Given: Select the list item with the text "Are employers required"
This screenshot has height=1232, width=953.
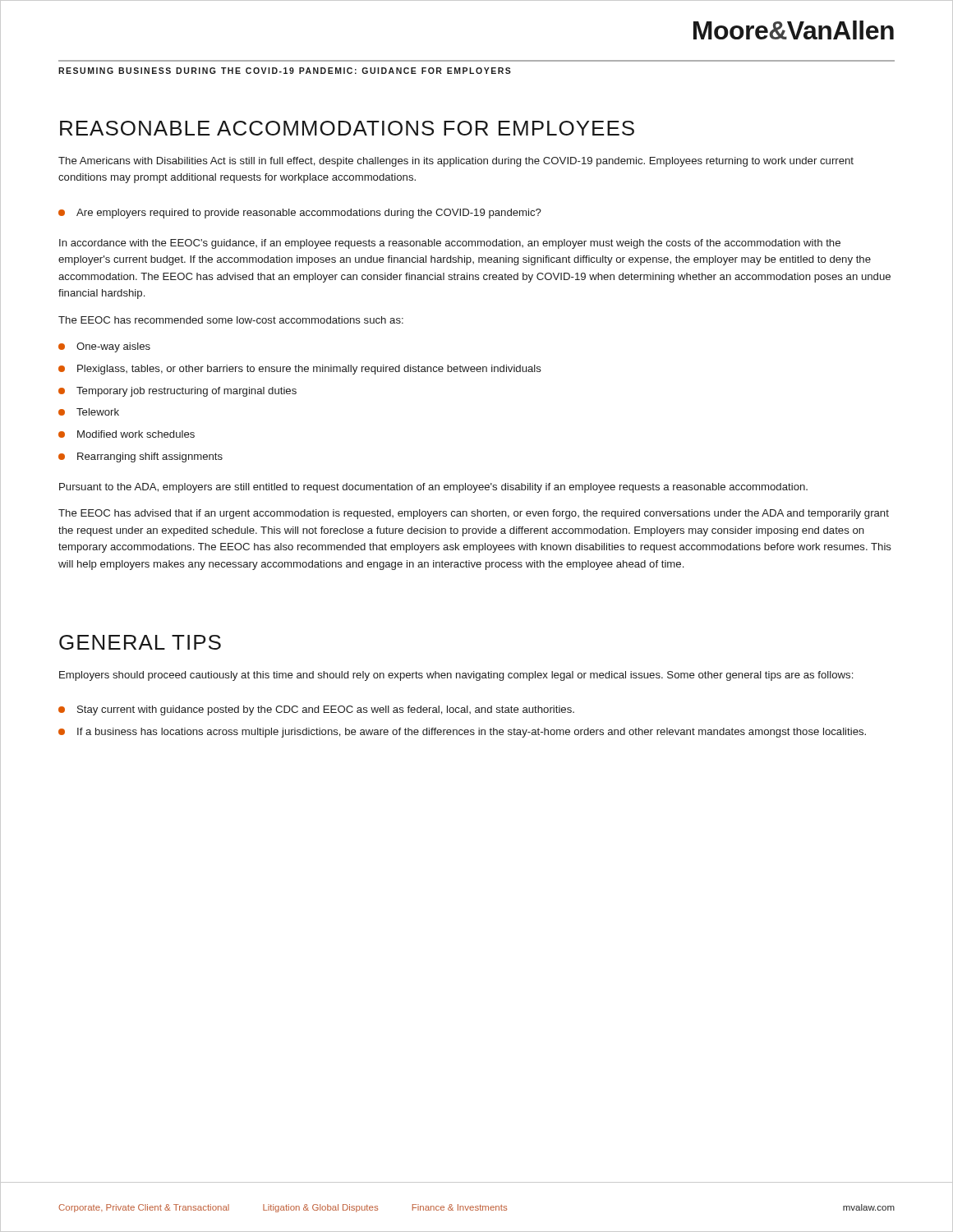Looking at the screenshot, I should click(476, 213).
